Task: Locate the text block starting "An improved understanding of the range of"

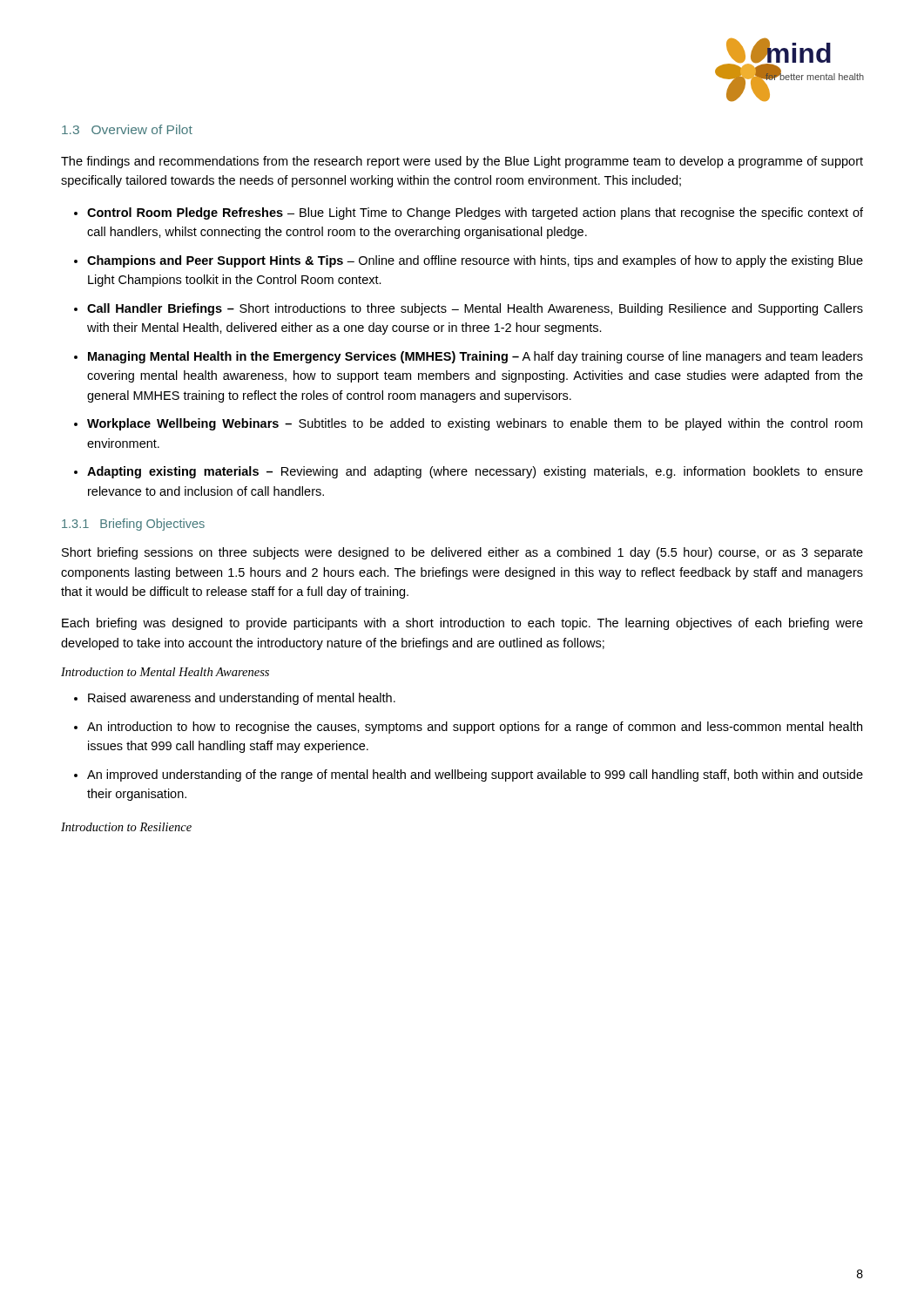Action: coord(475,784)
